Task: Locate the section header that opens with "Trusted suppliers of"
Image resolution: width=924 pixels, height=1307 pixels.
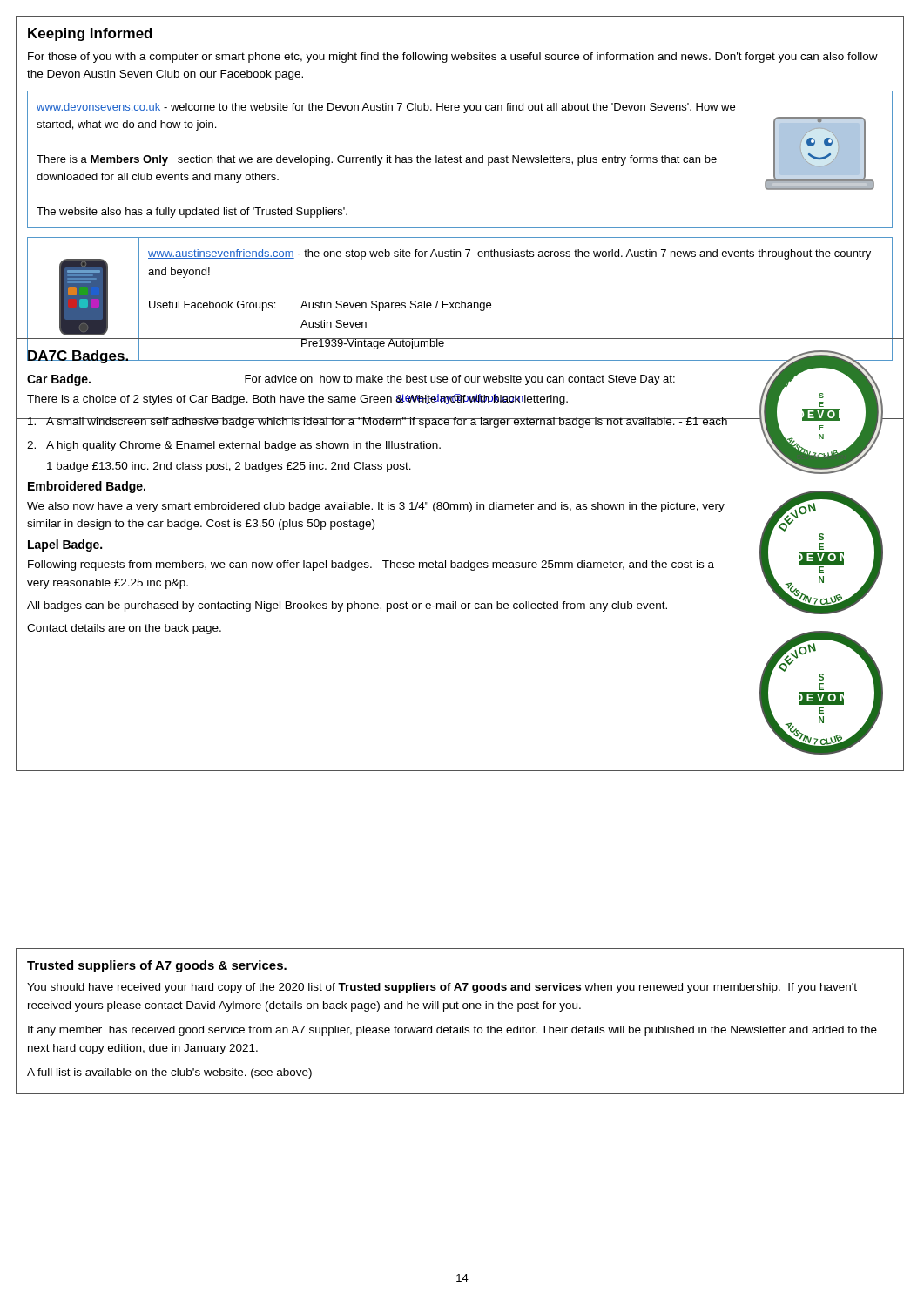Action: pos(157,965)
